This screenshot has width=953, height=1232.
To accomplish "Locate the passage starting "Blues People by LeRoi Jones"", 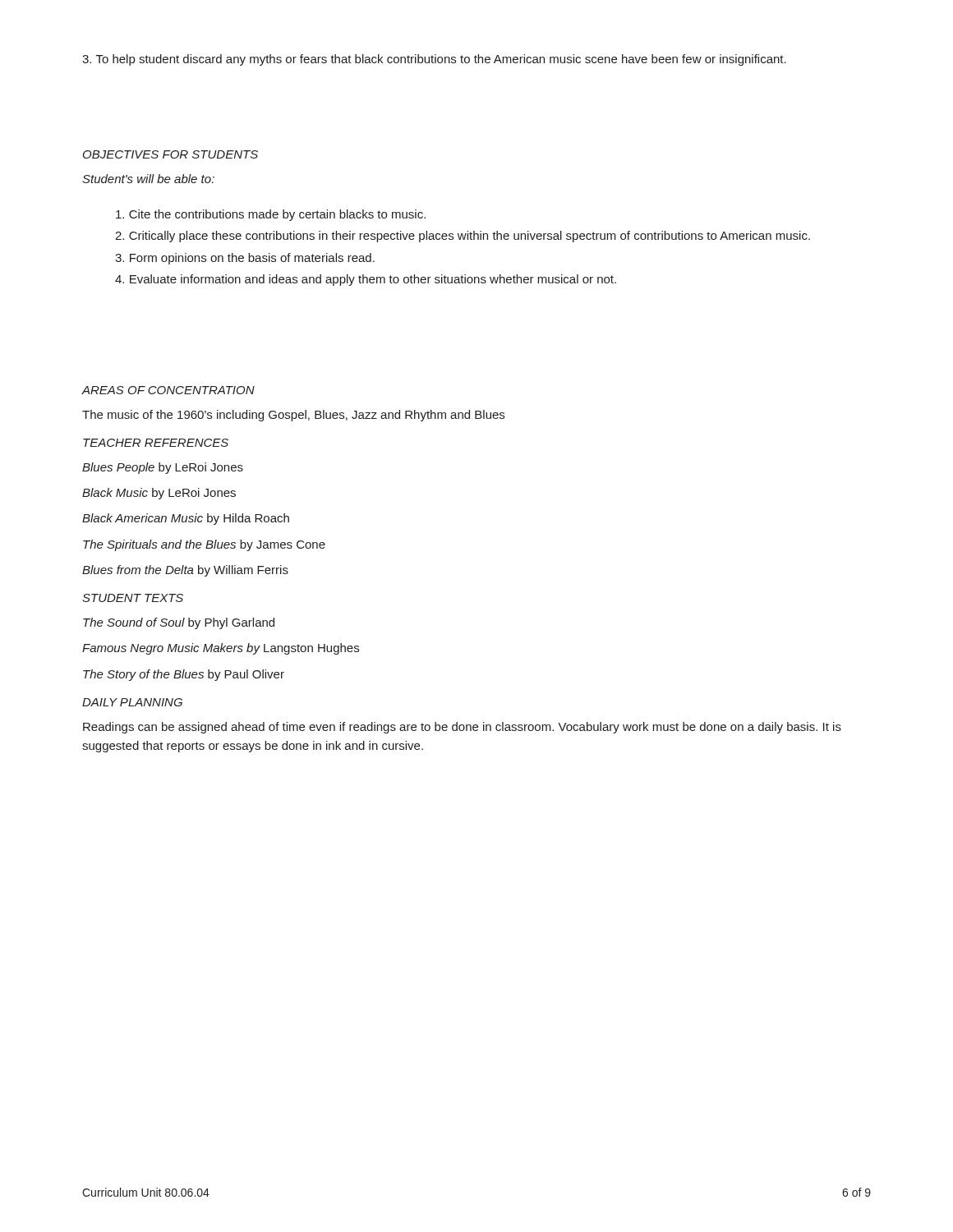I will coord(163,467).
